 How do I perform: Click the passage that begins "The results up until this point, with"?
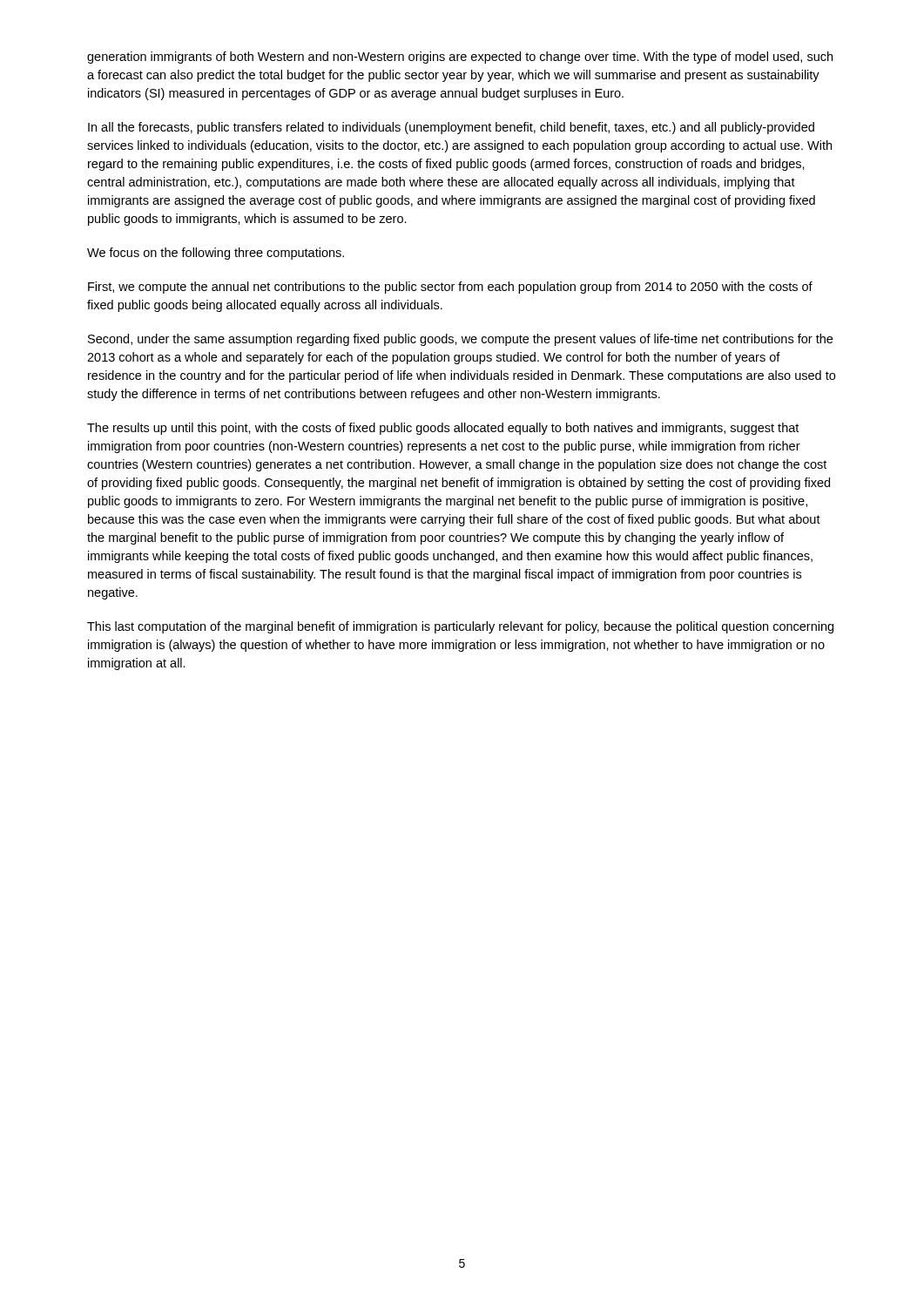coord(459,510)
